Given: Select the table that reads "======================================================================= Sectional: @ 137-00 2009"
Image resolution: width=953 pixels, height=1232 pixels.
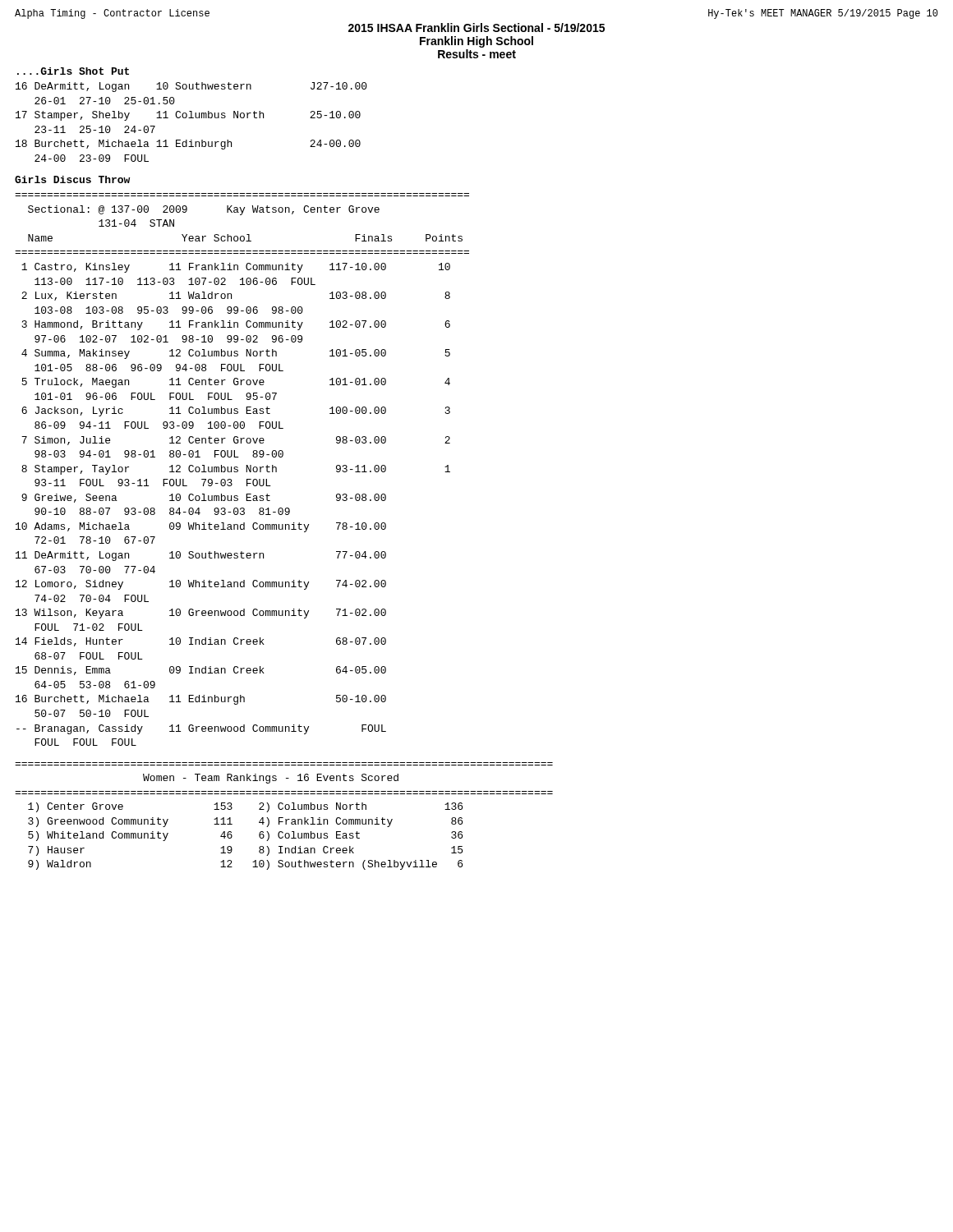Looking at the screenshot, I should 476,469.
